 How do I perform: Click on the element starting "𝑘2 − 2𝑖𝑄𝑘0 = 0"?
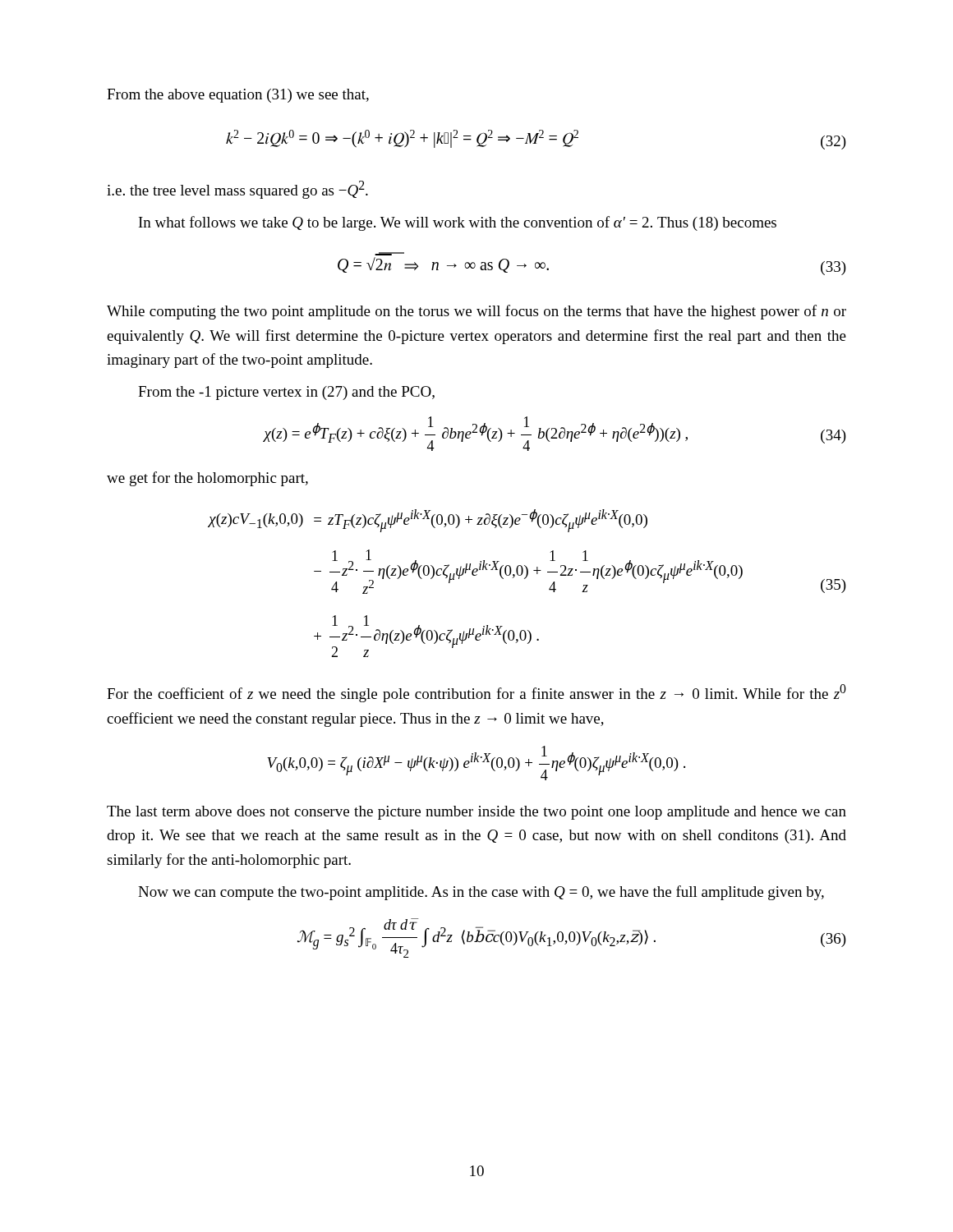[x=476, y=141]
